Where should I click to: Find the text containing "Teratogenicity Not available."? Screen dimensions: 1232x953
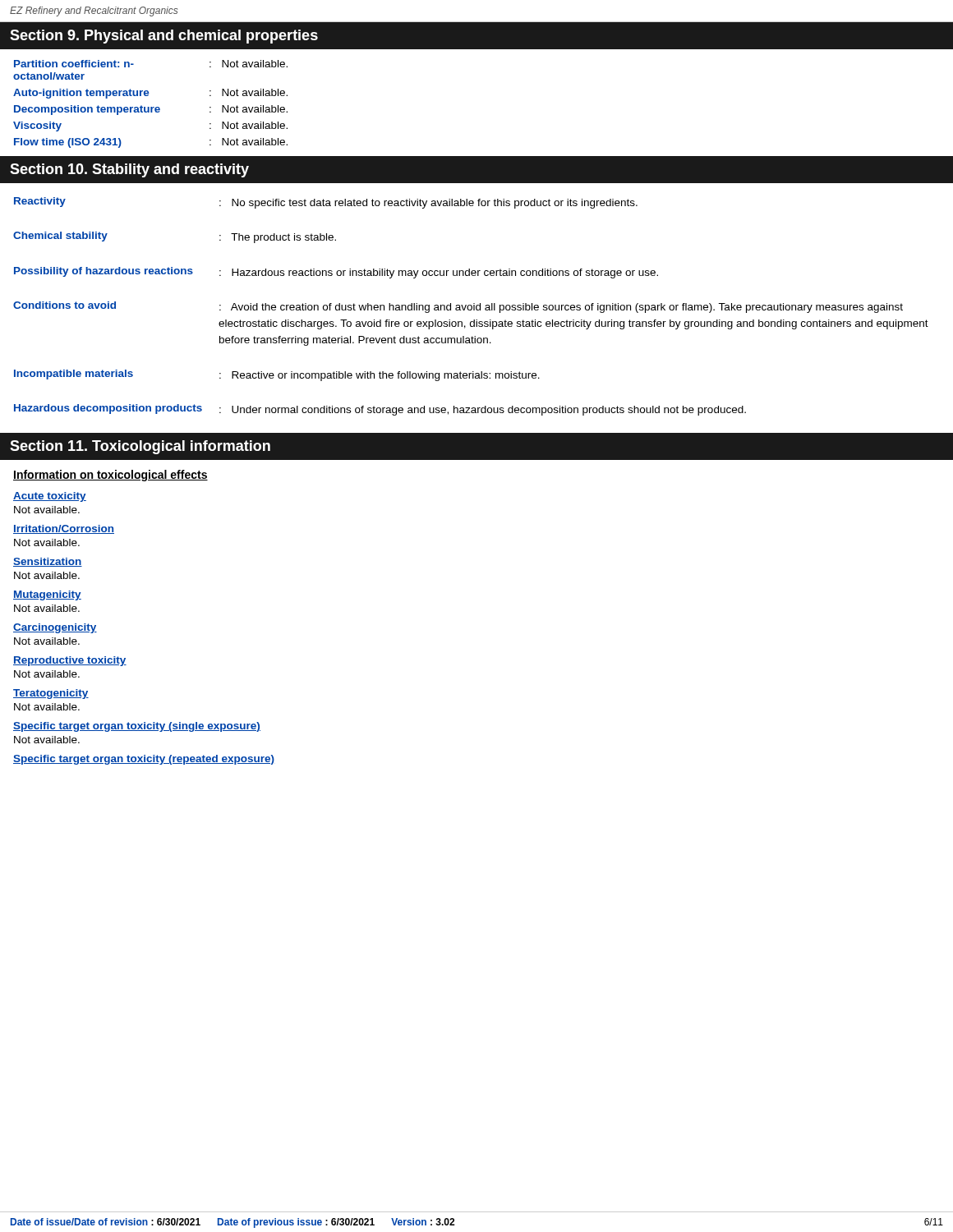[x=51, y=694]
